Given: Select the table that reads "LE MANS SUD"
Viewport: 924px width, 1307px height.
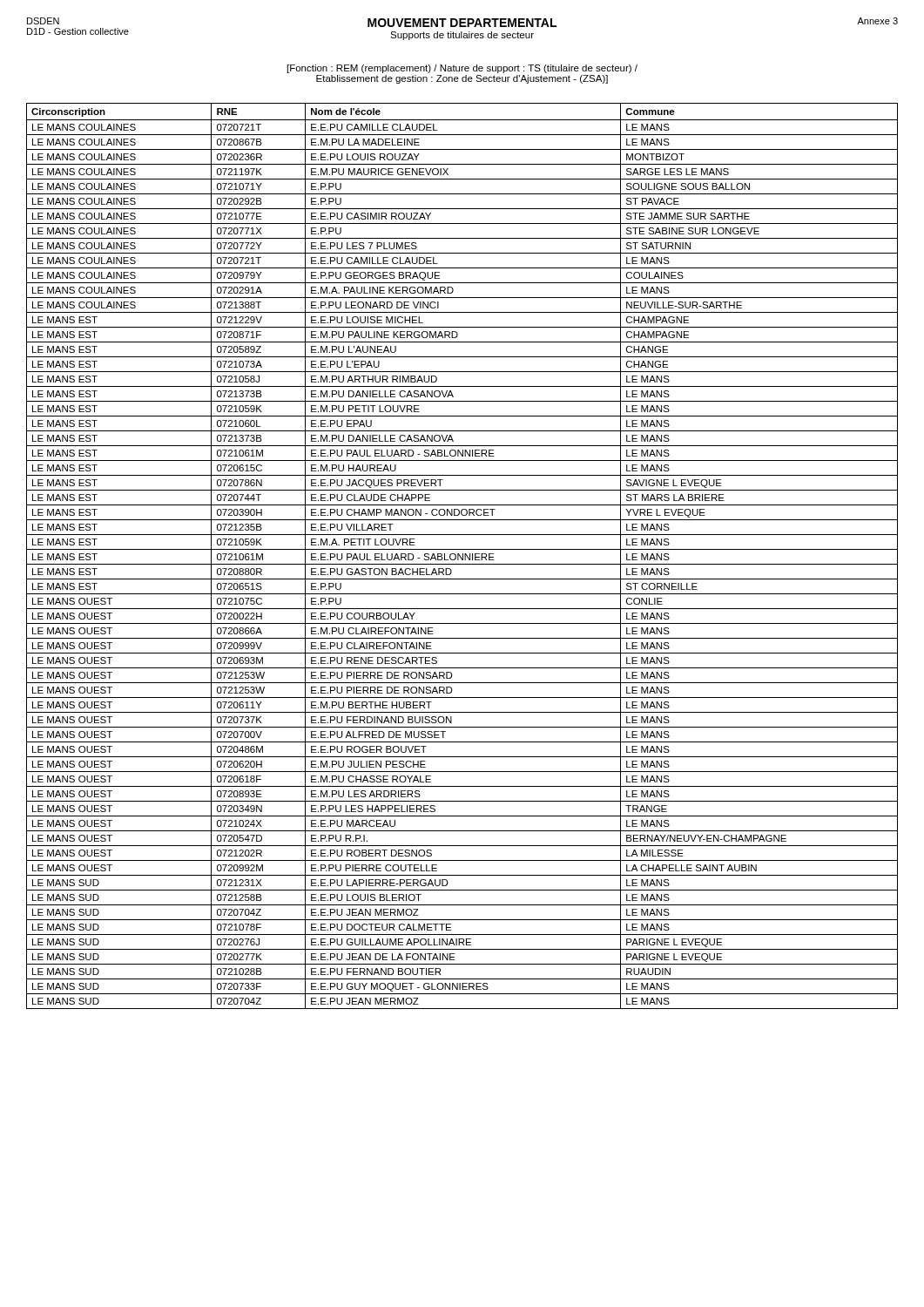Looking at the screenshot, I should click(462, 556).
